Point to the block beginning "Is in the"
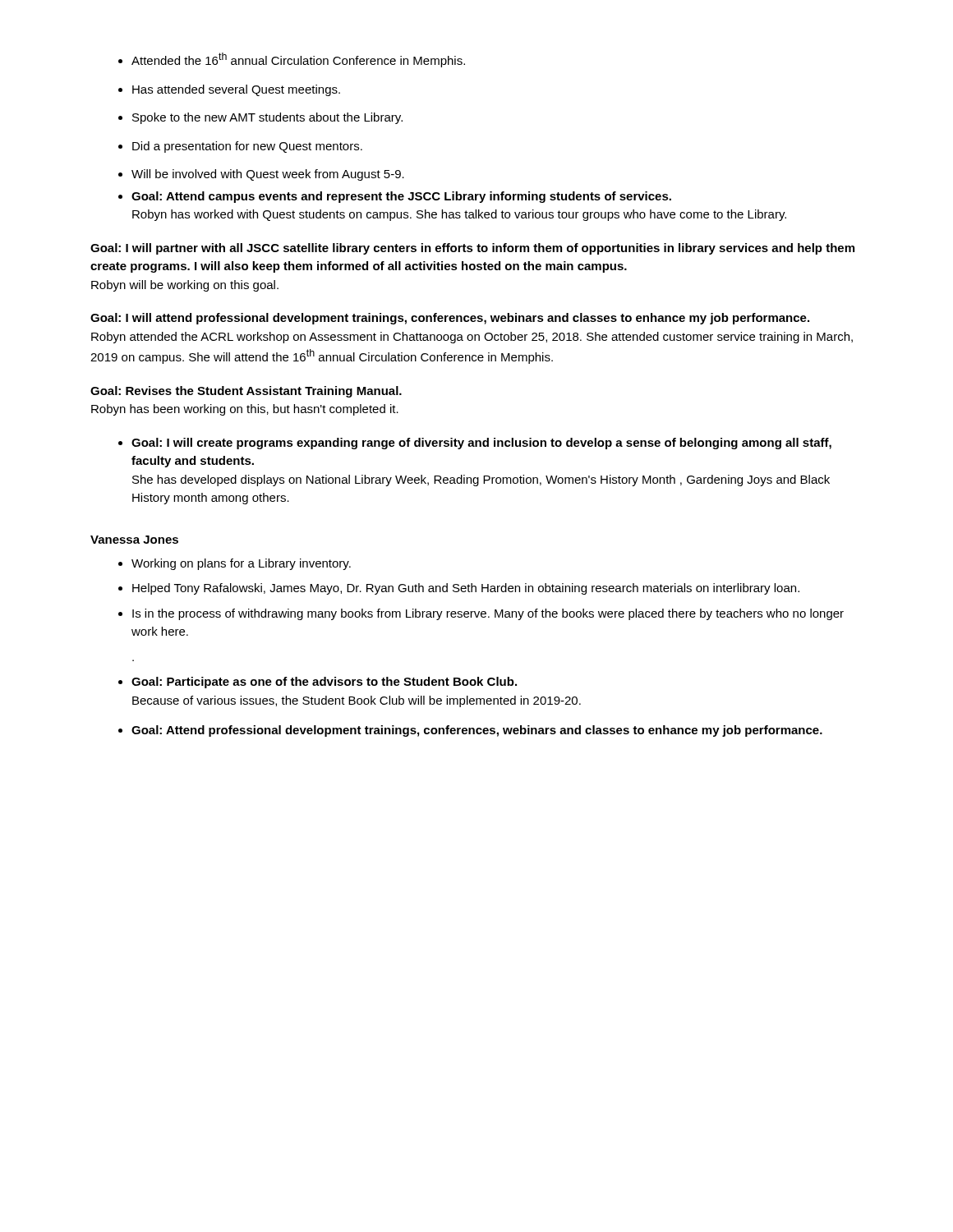The image size is (953, 1232). (488, 622)
